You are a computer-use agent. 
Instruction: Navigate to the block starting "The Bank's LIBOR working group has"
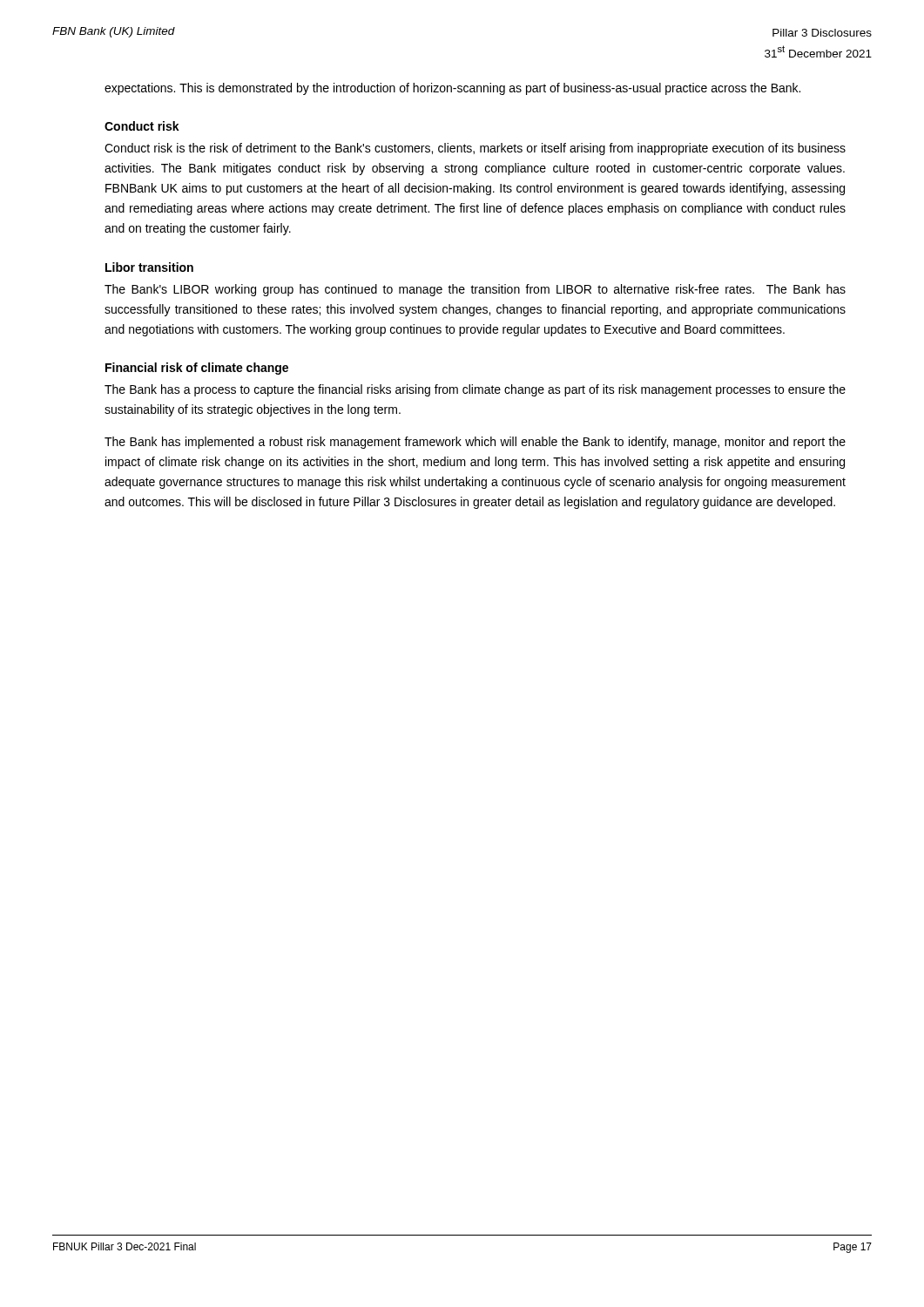pyautogui.click(x=475, y=309)
